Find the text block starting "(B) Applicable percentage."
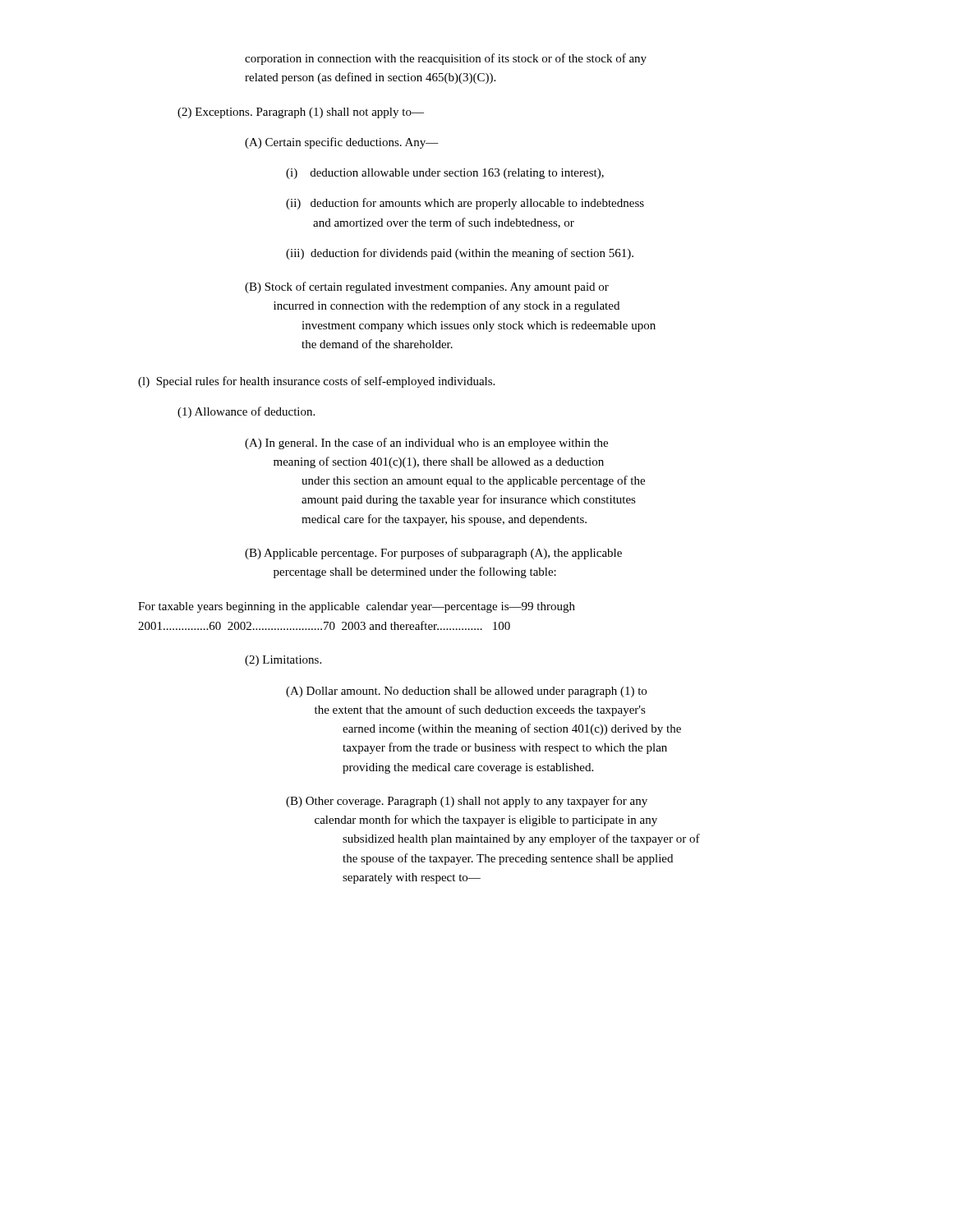Viewport: 953px width, 1232px height. [434, 564]
